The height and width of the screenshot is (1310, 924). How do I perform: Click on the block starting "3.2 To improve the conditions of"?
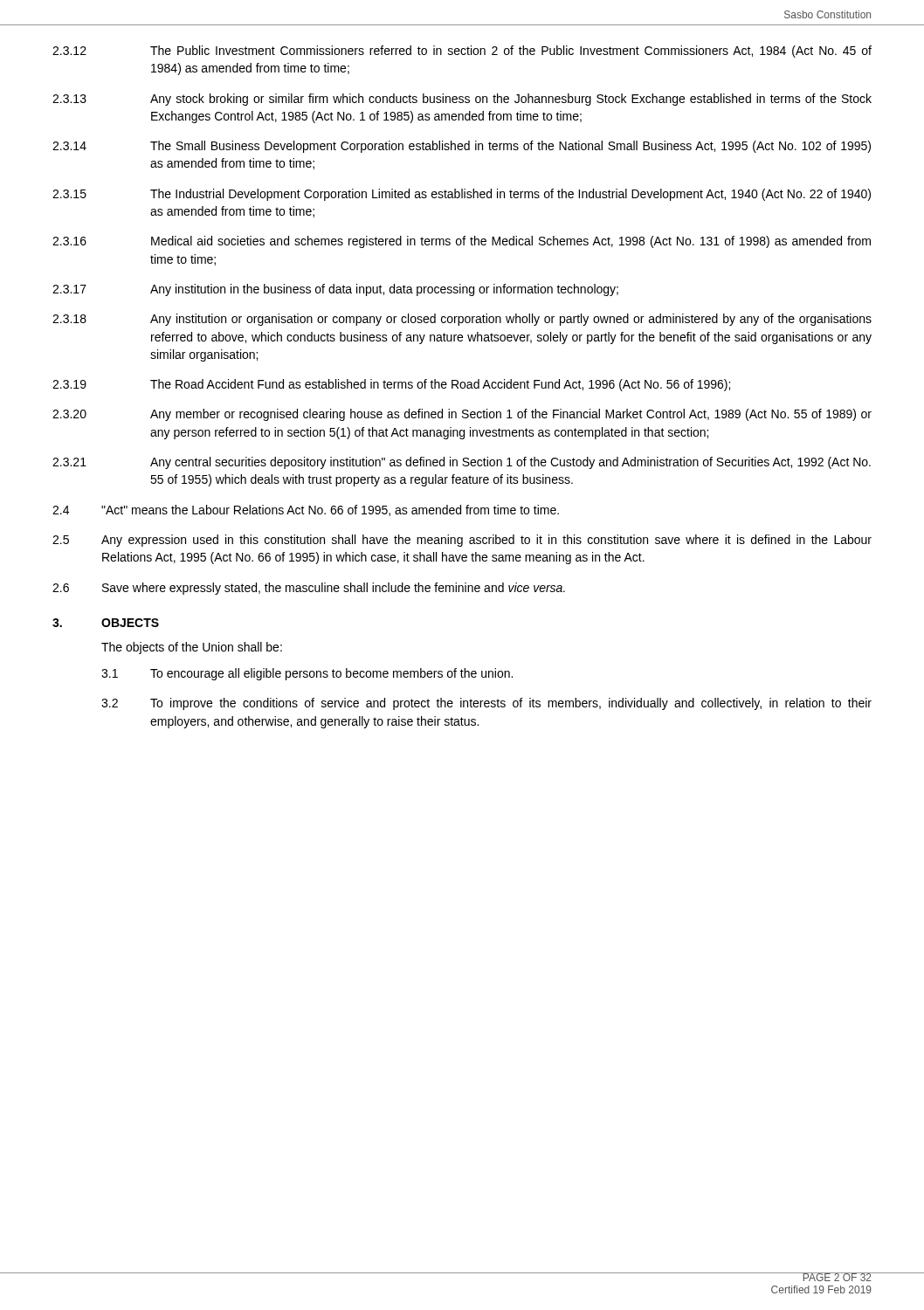coord(486,712)
